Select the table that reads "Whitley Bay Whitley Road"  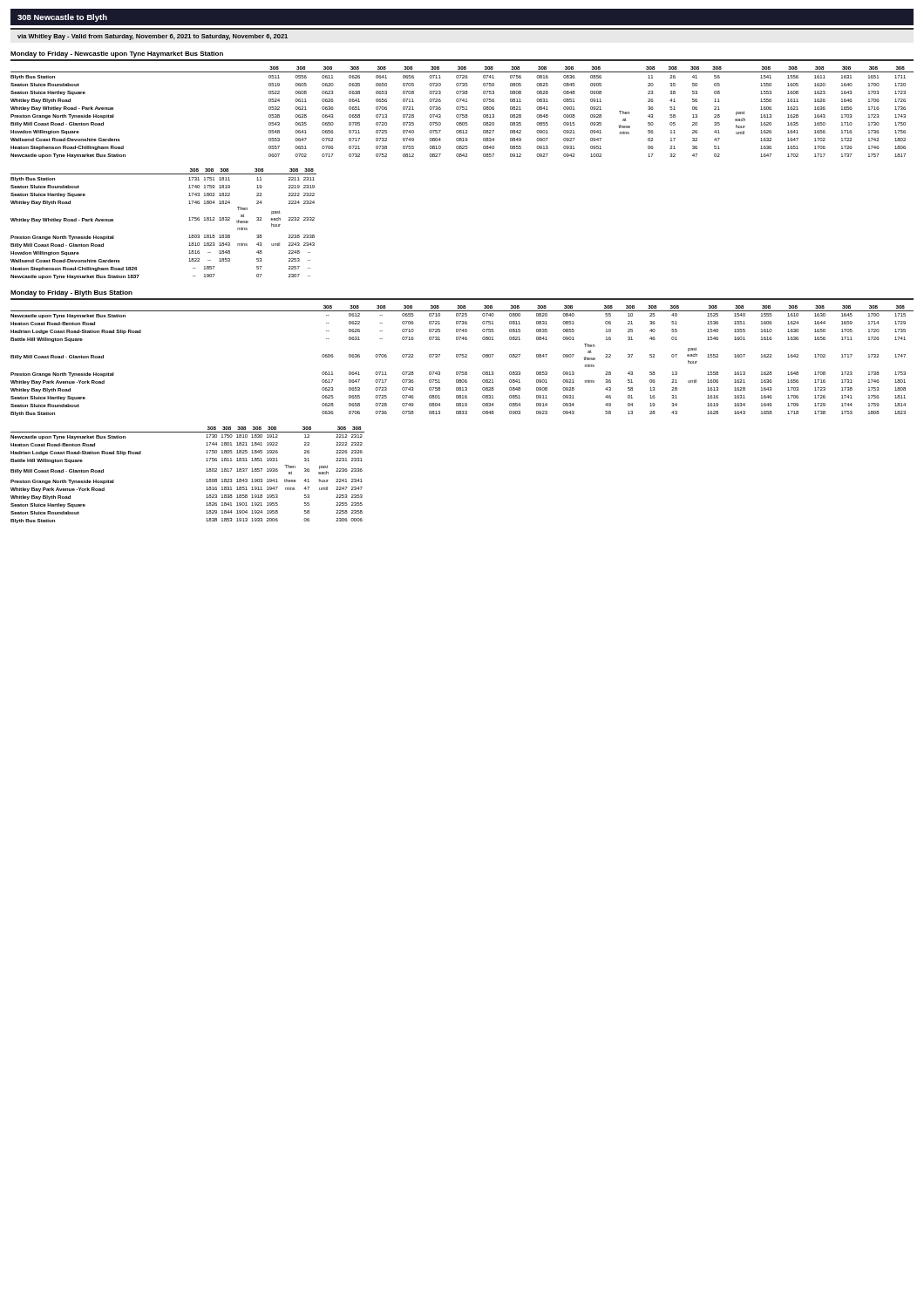pyautogui.click(x=462, y=111)
